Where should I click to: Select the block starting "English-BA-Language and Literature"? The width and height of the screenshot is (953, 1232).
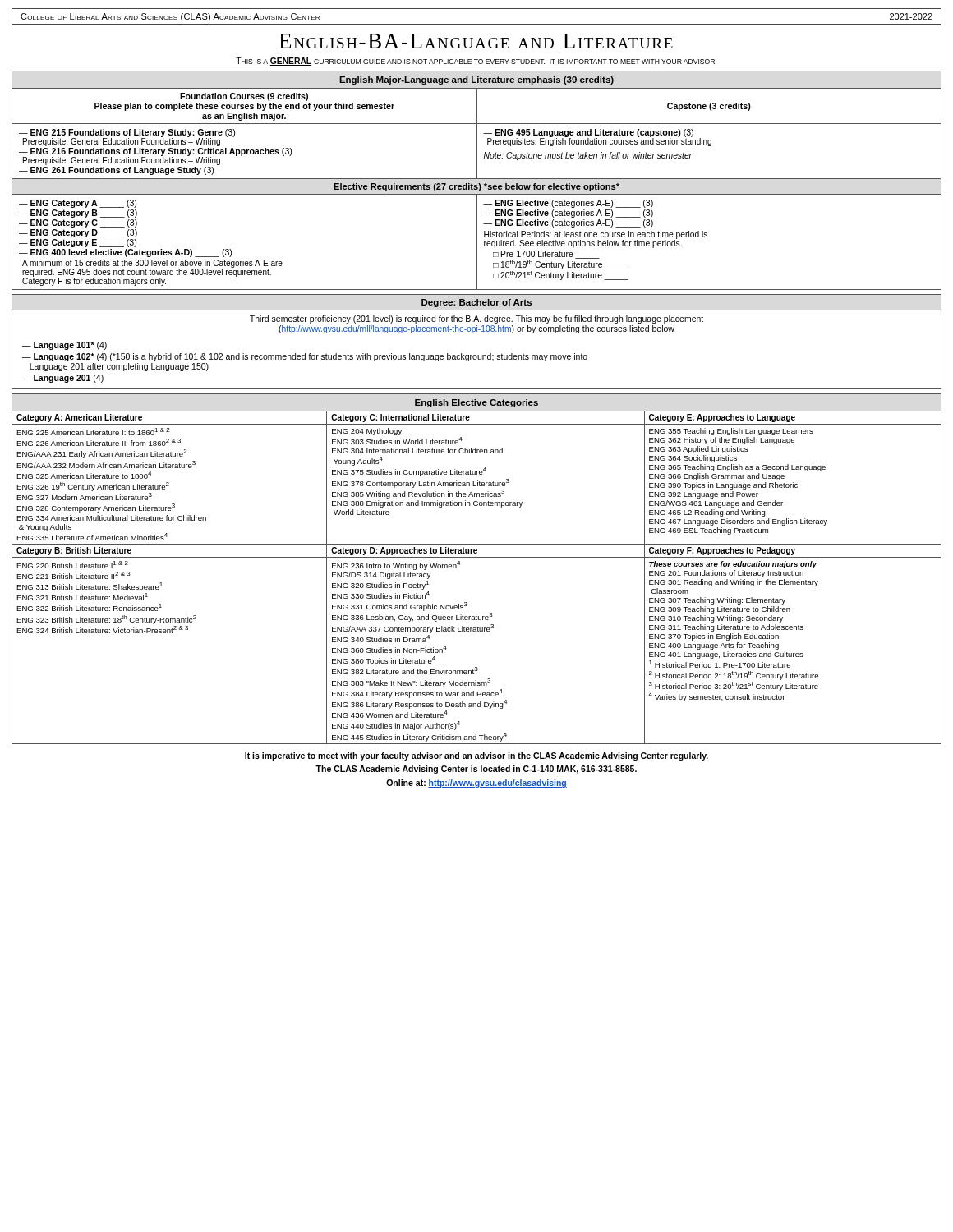pos(476,41)
